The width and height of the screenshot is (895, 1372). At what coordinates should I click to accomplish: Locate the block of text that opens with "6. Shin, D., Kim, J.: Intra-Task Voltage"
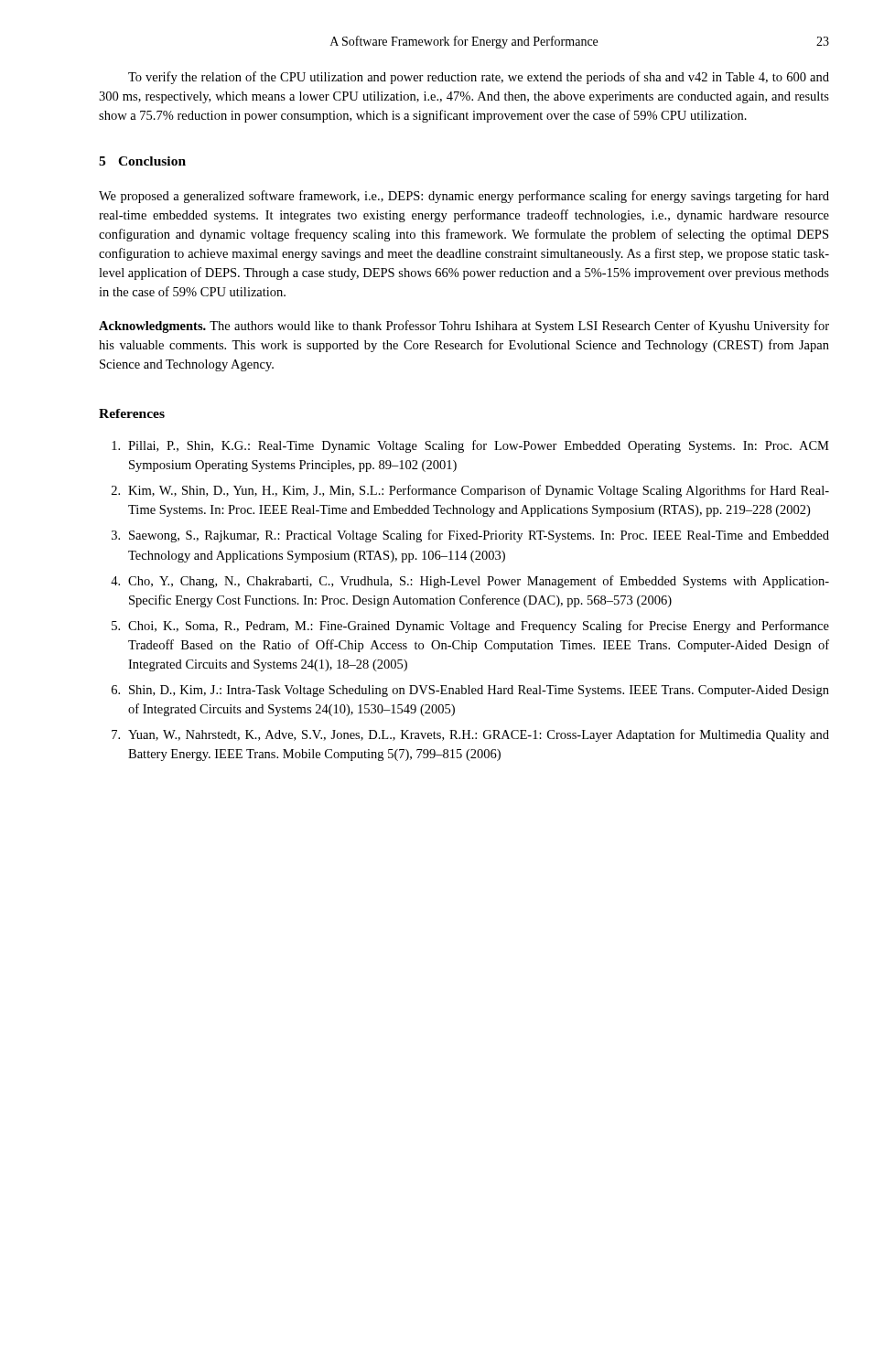pos(464,699)
